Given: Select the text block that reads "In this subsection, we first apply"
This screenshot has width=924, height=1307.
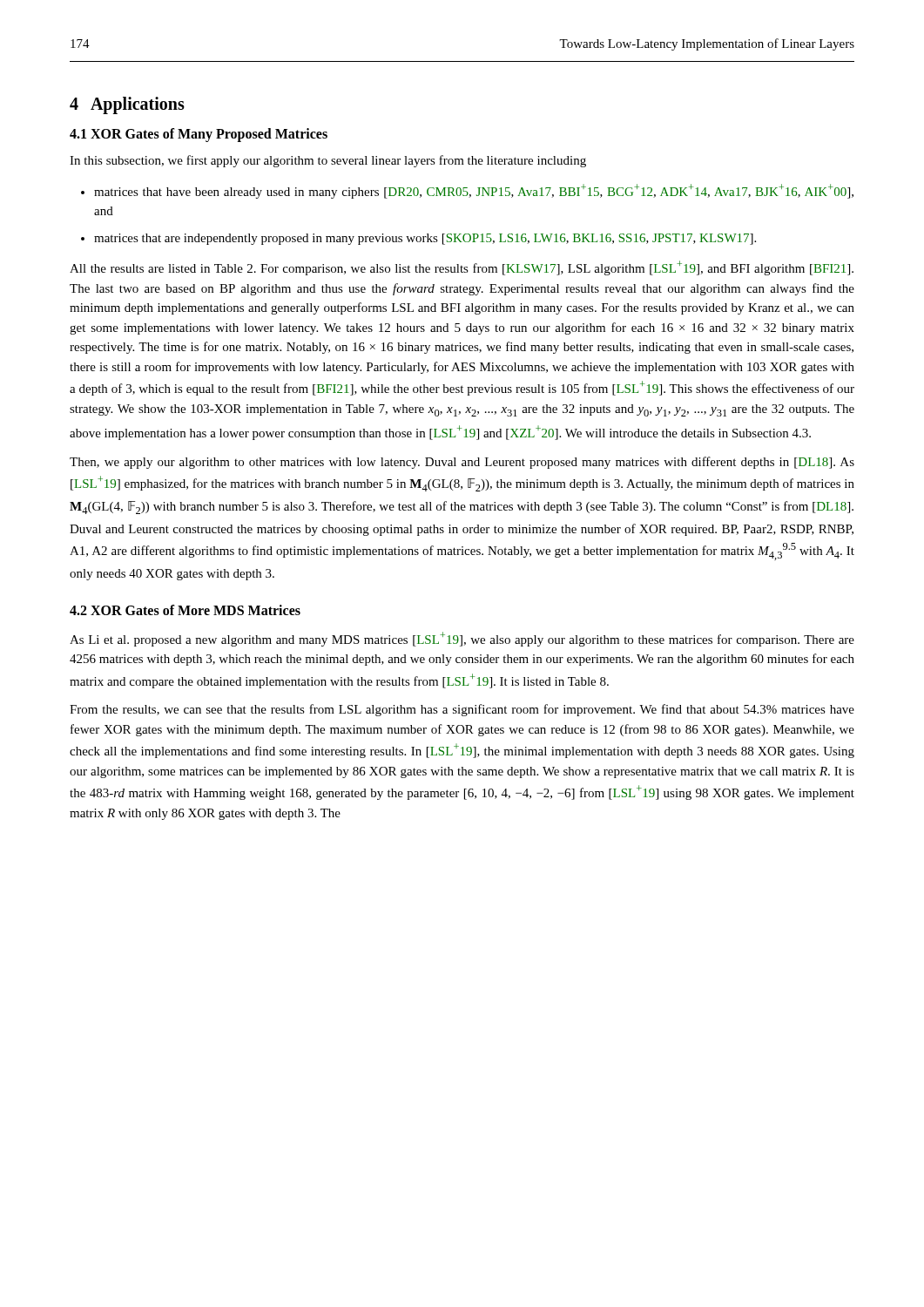Looking at the screenshot, I should tap(462, 160).
